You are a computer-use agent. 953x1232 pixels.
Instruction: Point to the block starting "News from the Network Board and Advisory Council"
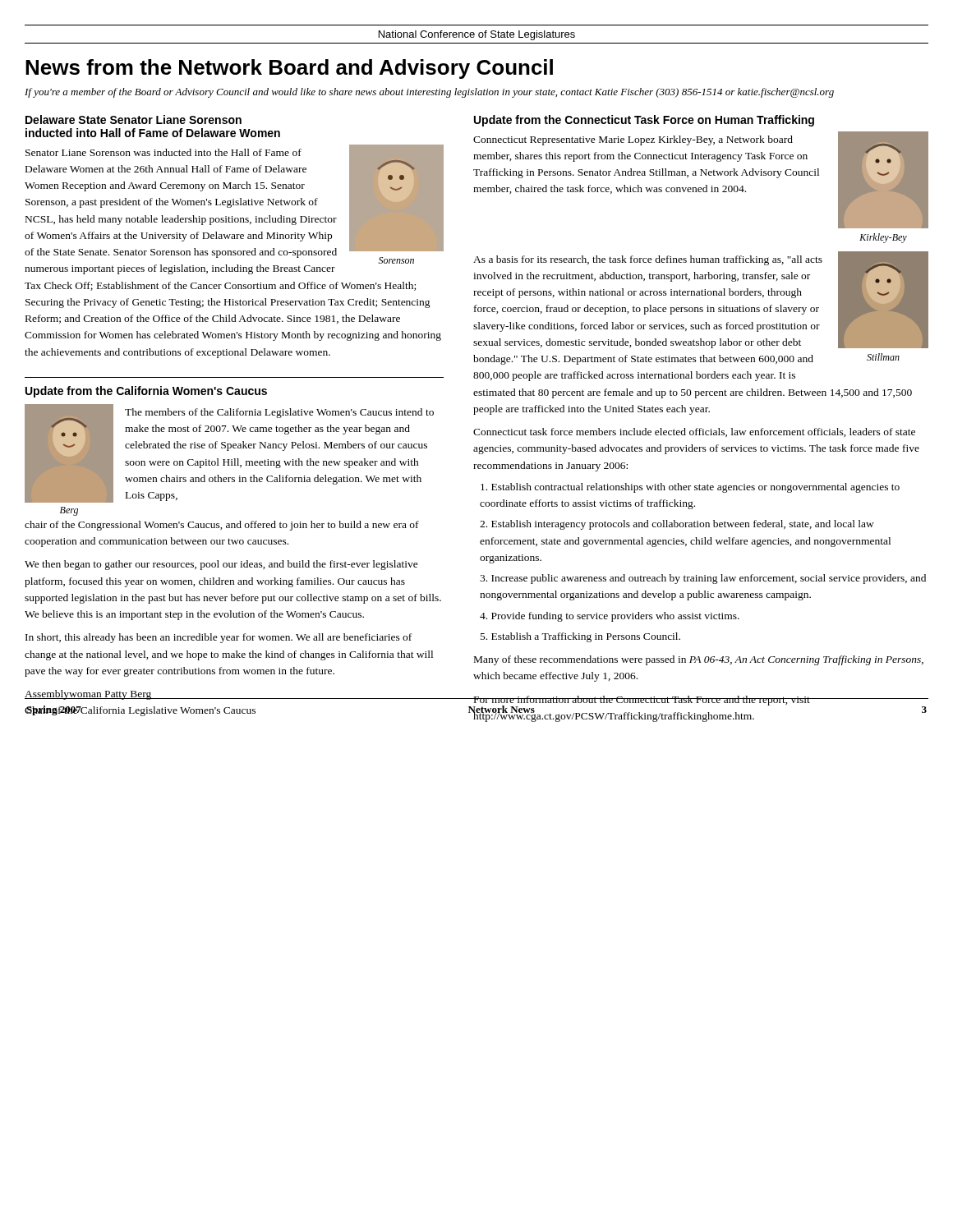[476, 68]
